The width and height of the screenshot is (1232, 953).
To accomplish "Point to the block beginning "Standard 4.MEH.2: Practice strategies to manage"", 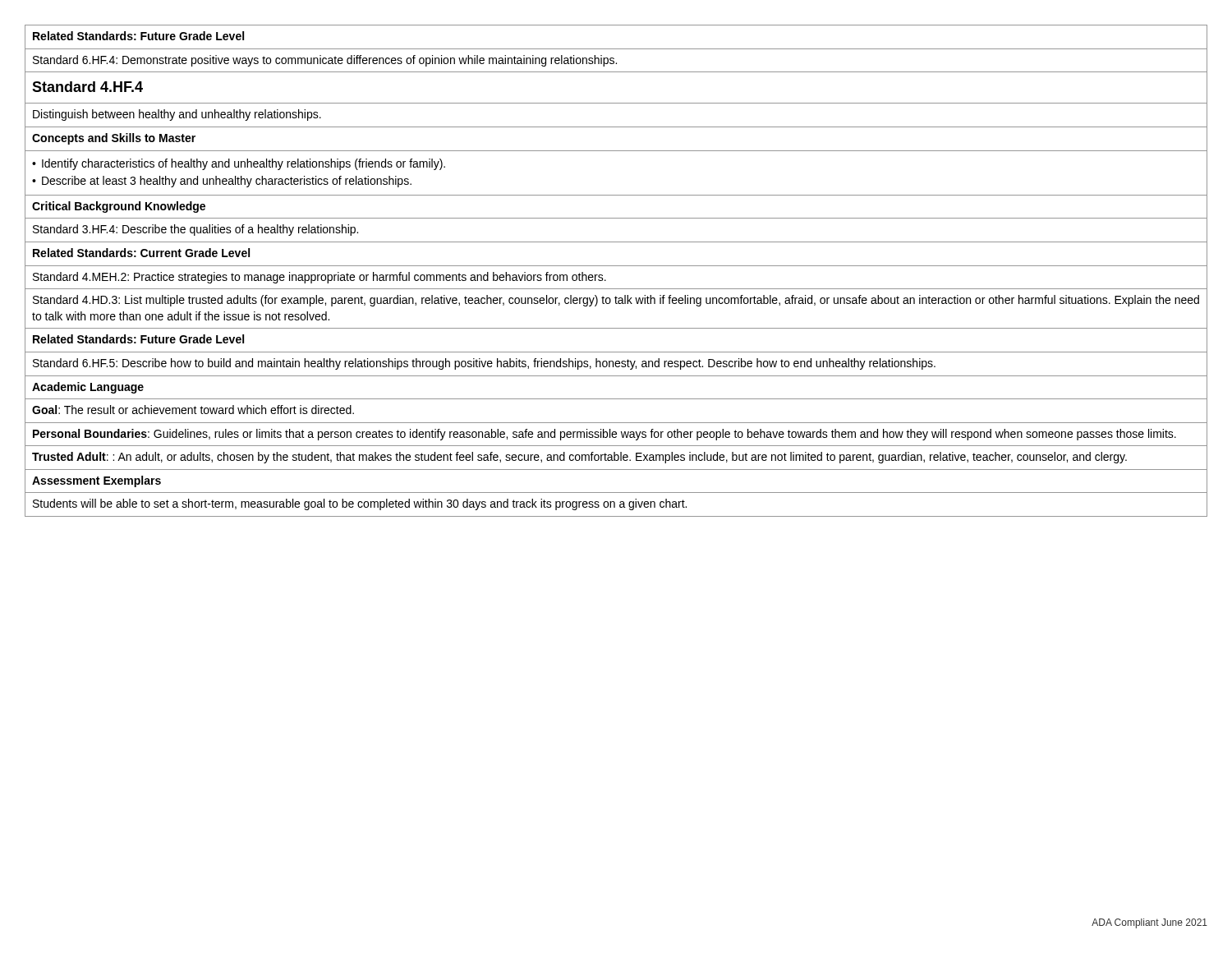I will 319,276.
